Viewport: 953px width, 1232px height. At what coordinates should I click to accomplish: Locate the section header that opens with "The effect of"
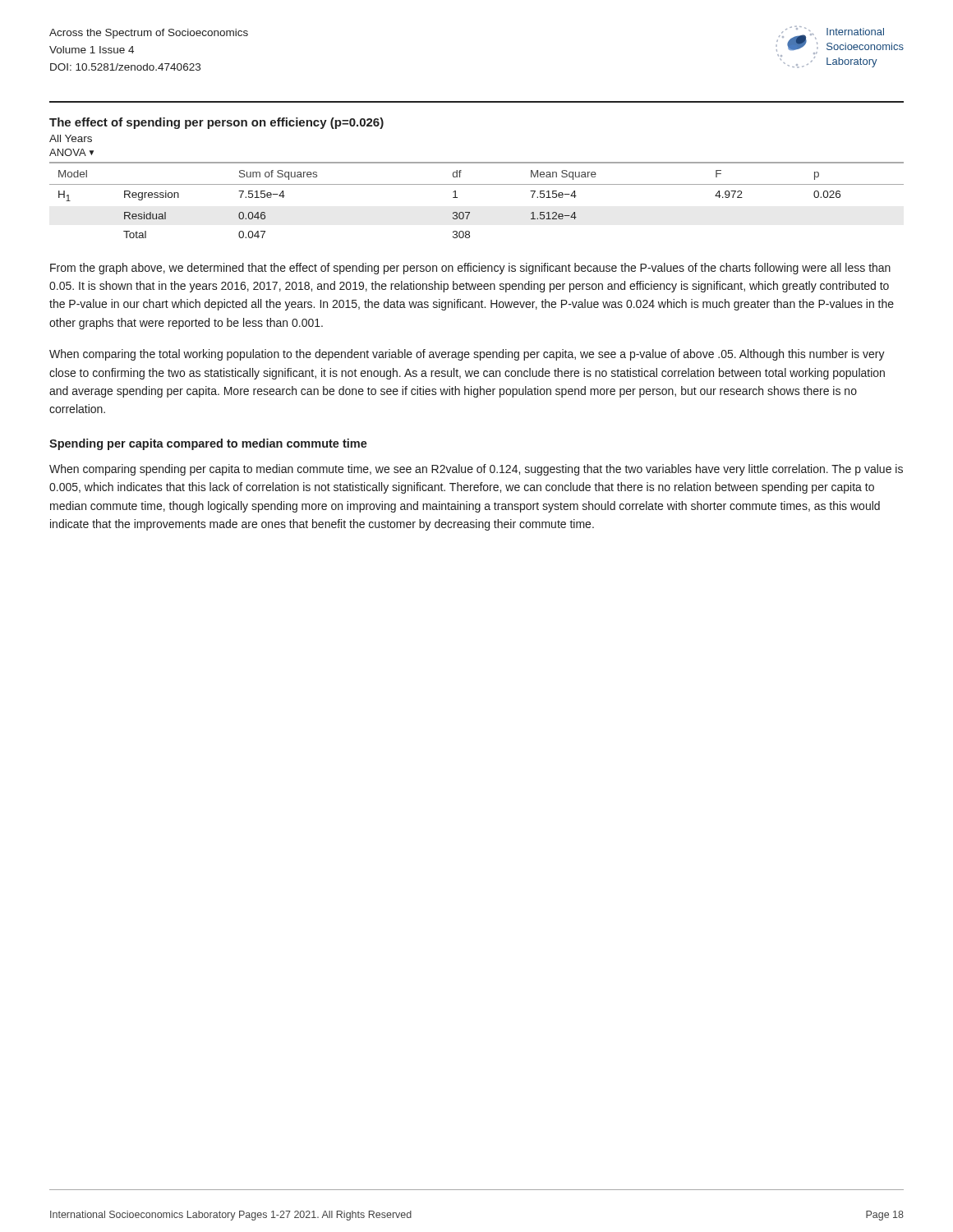pos(217,122)
